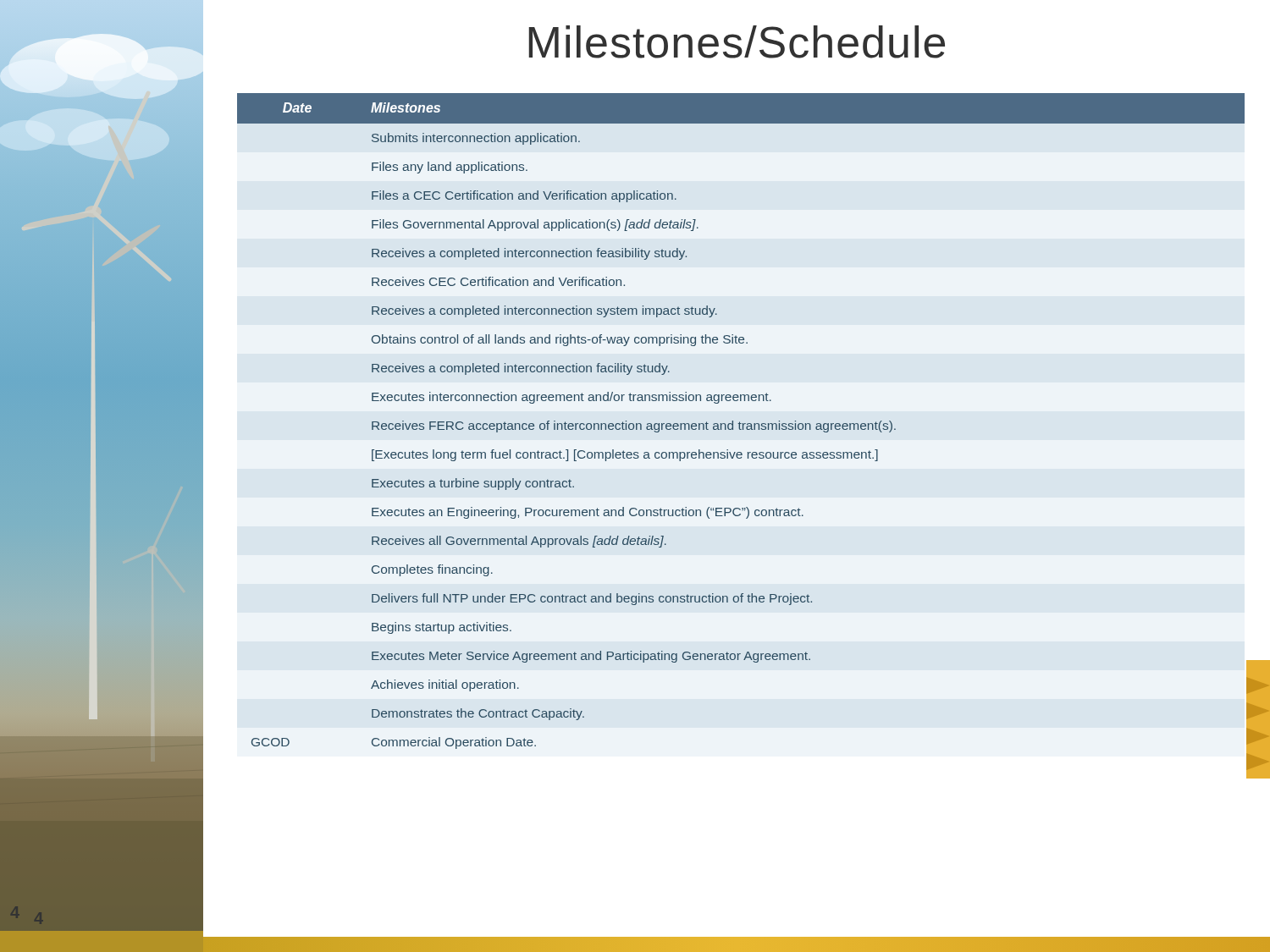This screenshot has width=1270, height=952.
Task: Click on the illustration
Action: point(1258,719)
